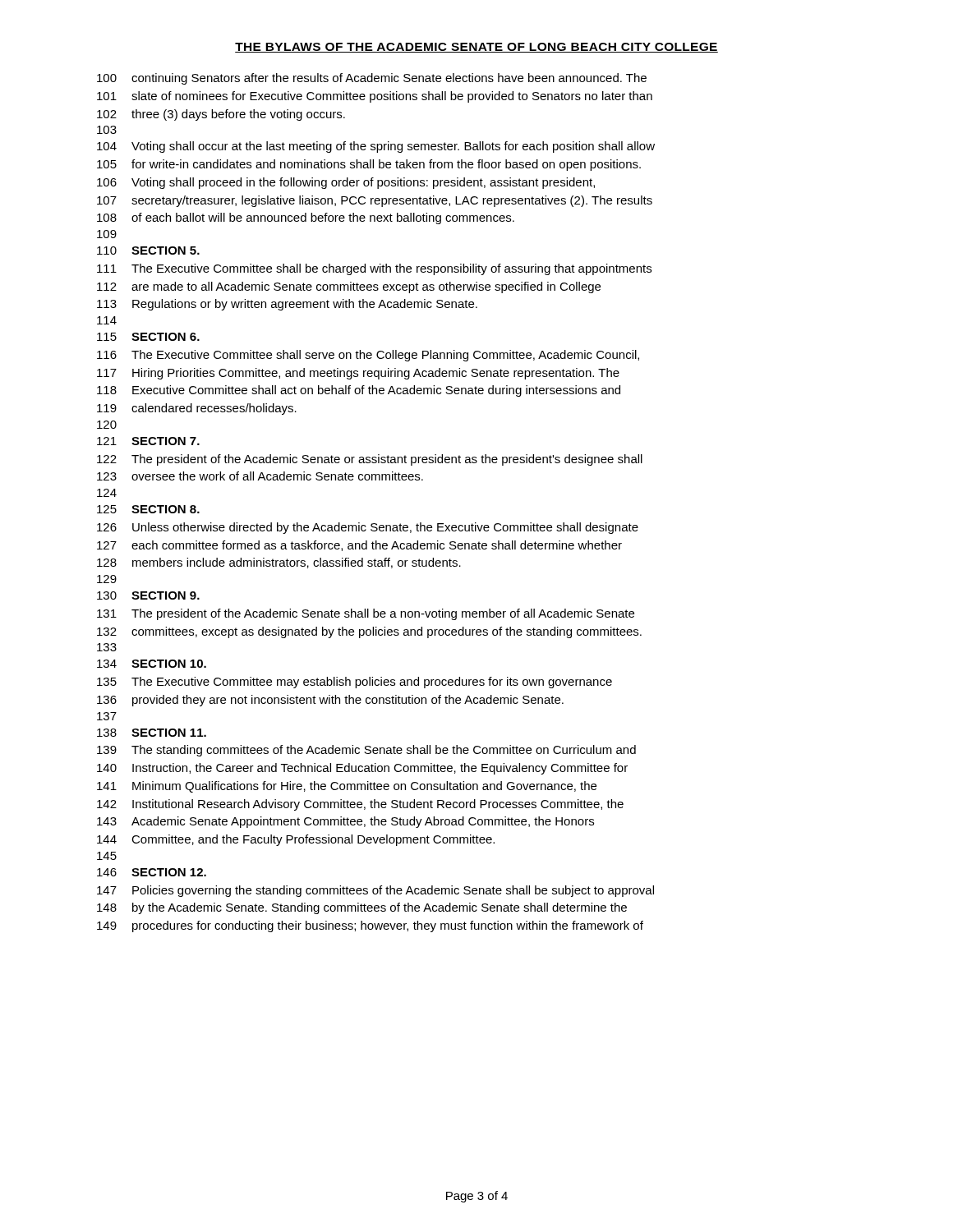The width and height of the screenshot is (953, 1232).
Task: Point to the element starting "139 The standing committees of the Academic"
Action: point(476,795)
